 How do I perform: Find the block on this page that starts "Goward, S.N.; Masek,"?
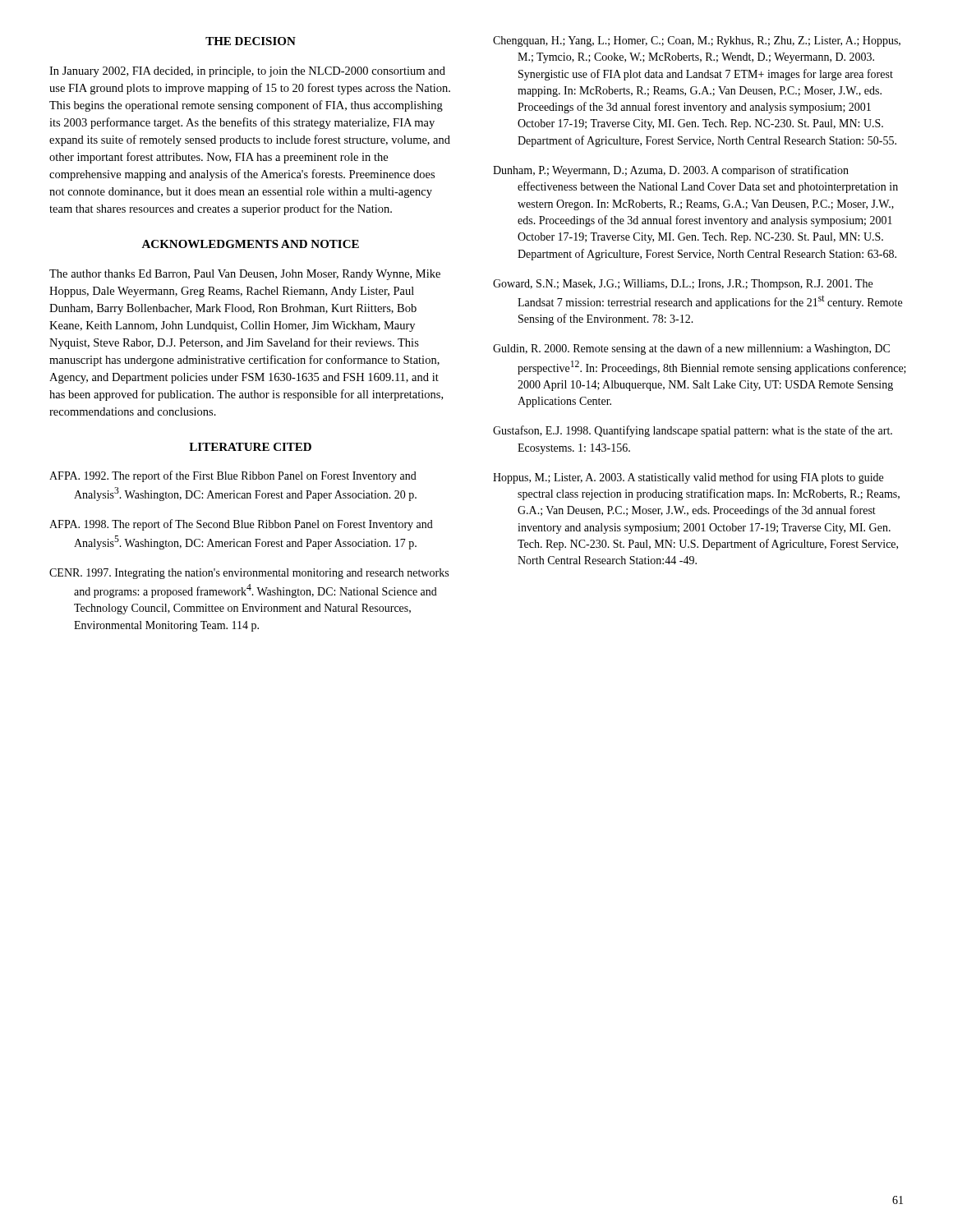[x=698, y=301]
